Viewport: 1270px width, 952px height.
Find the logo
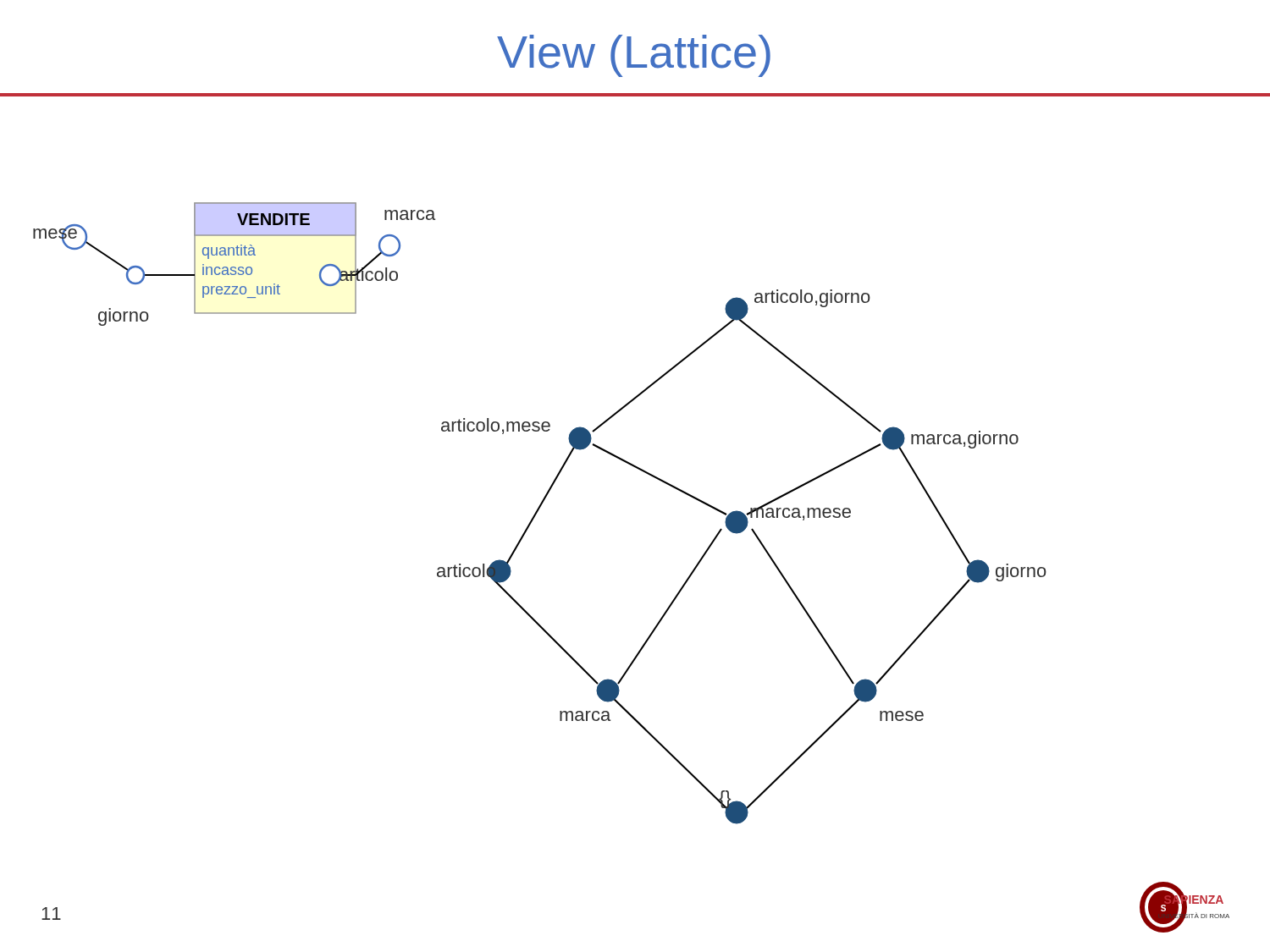[x=1183, y=908]
